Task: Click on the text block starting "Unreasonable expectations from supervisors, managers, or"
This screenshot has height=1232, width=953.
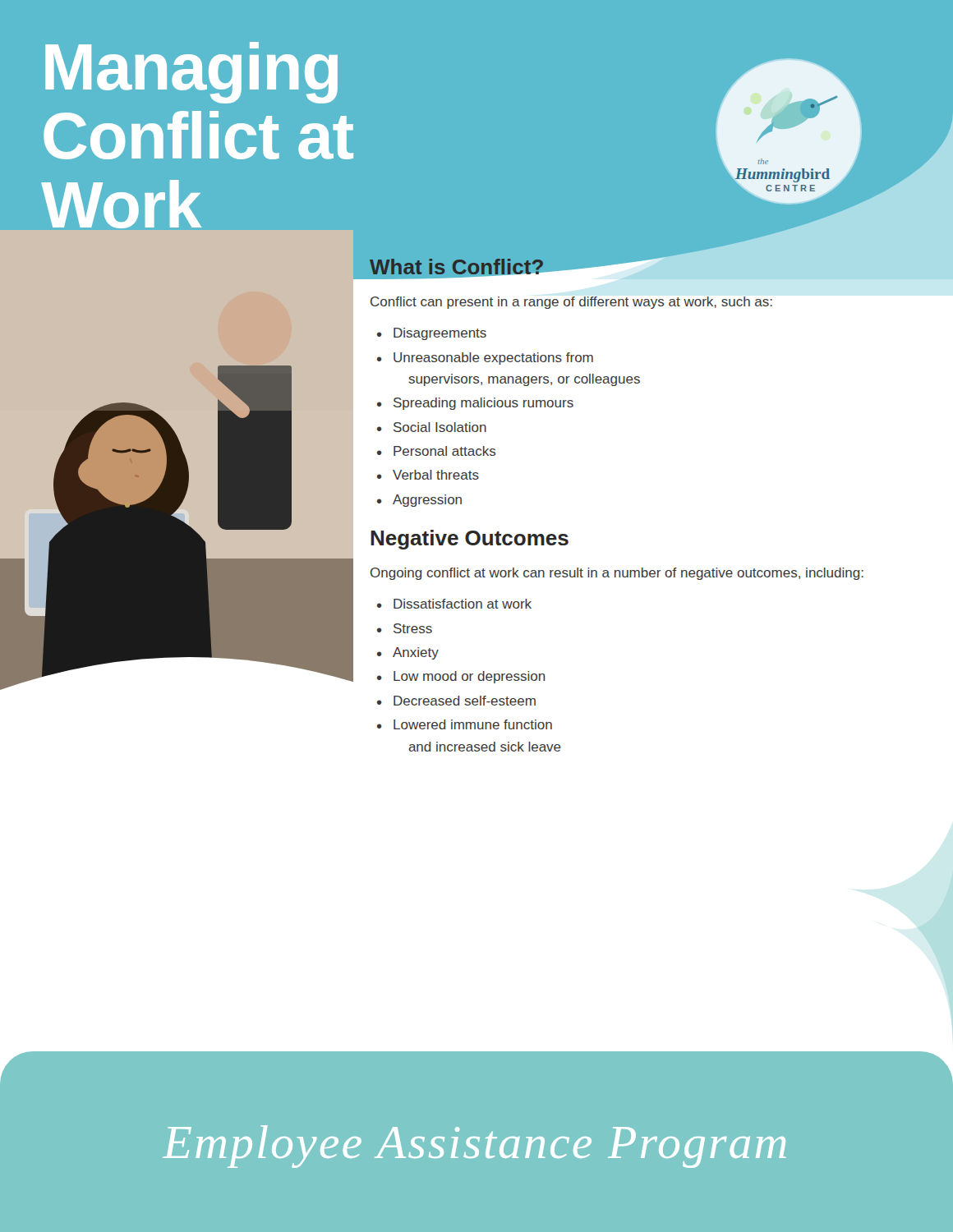Action: point(517,368)
